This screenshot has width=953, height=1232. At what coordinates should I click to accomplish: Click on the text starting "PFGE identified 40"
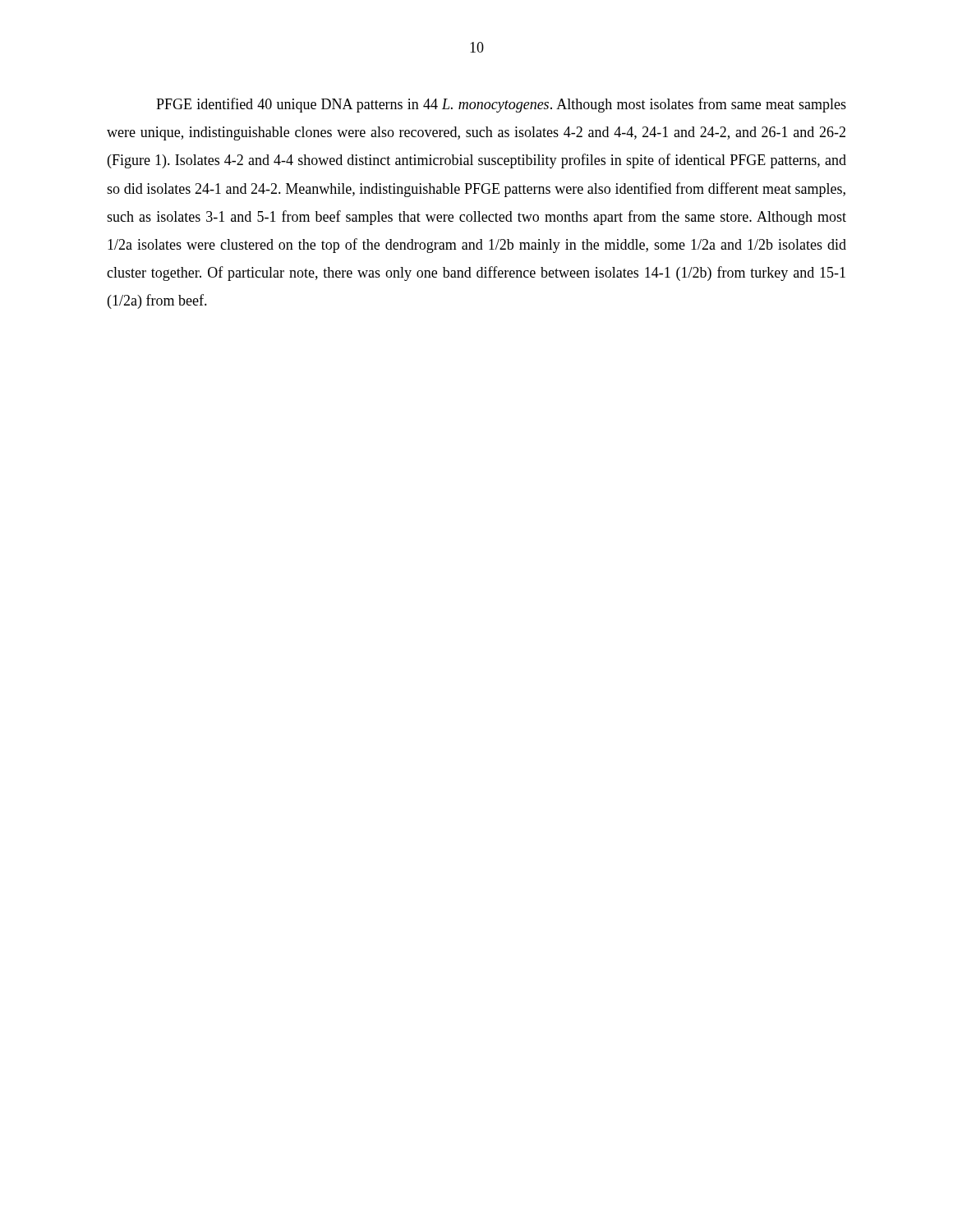click(x=476, y=203)
